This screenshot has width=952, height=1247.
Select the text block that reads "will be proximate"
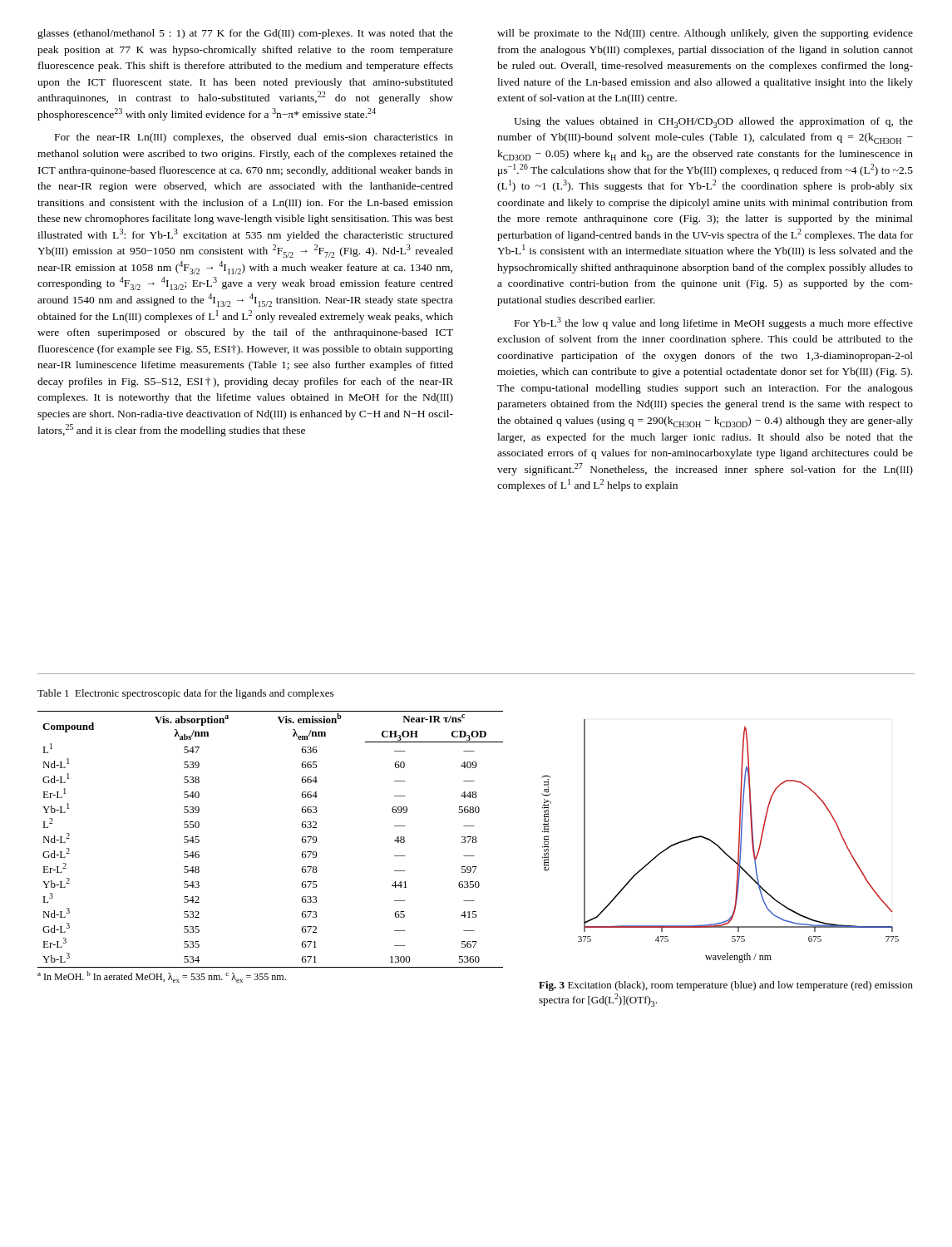705,66
